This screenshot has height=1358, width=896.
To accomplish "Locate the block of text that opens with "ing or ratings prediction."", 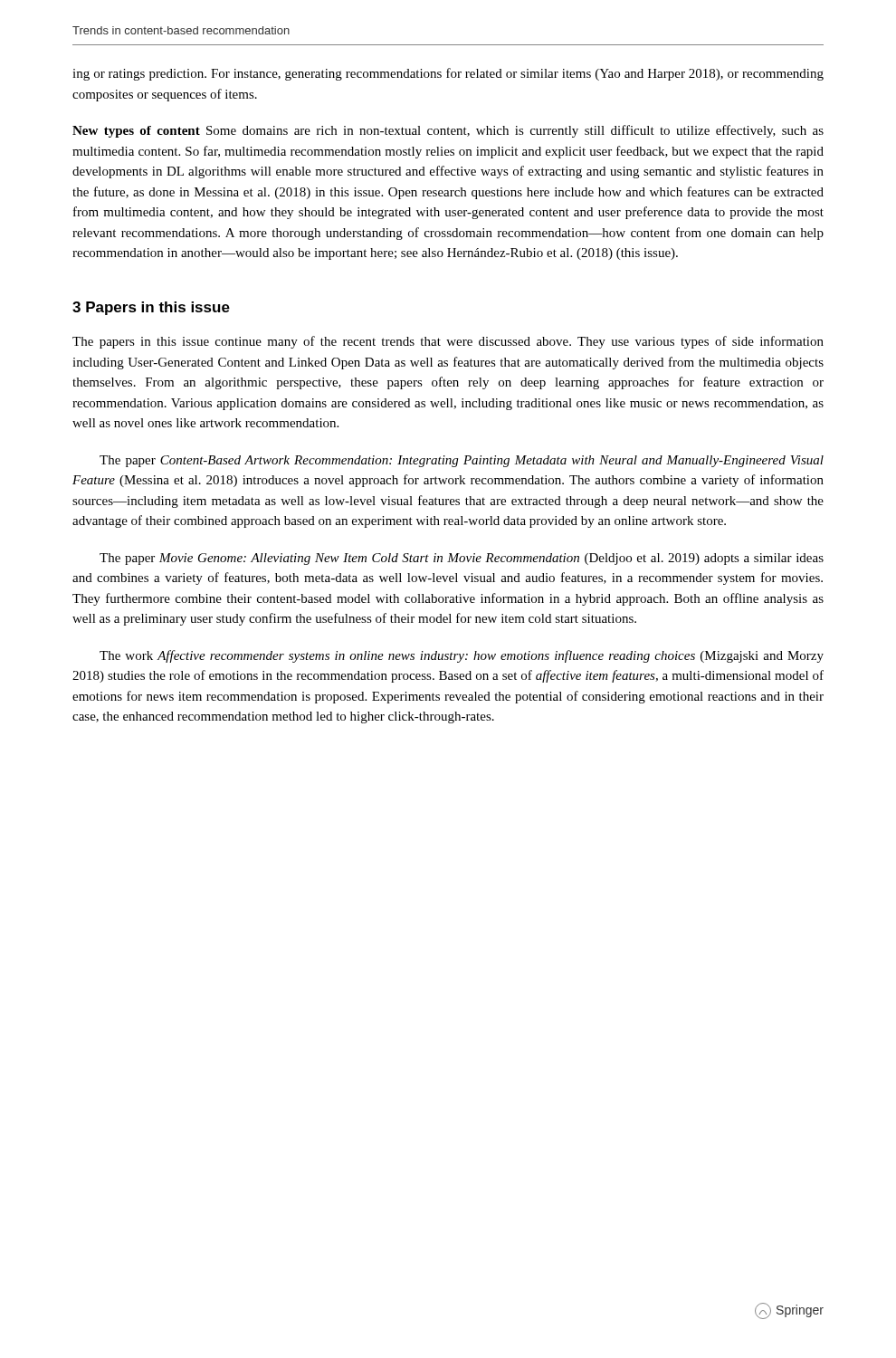I will 448,84.
